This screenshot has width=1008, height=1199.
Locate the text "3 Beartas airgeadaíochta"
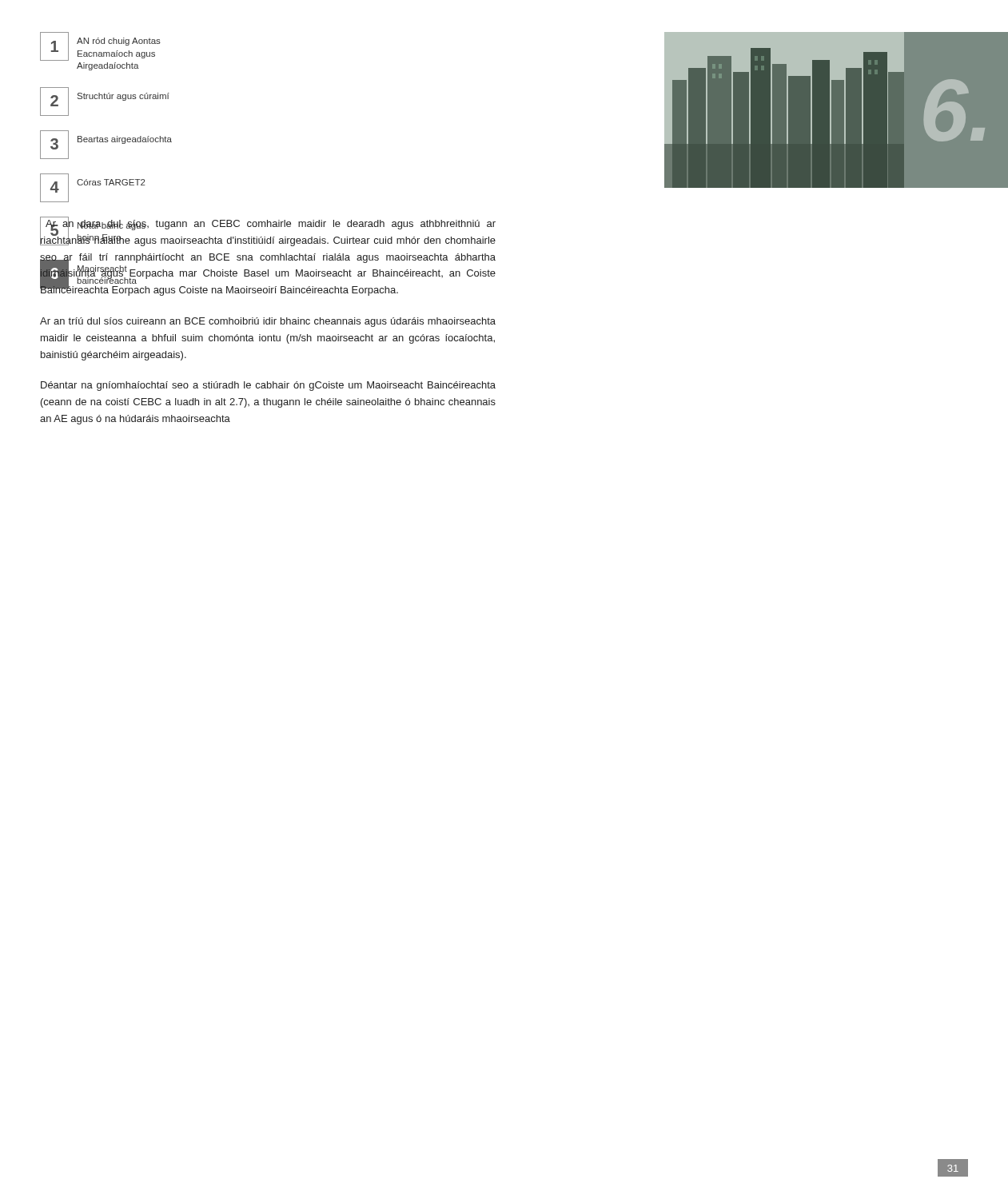coord(106,144)
